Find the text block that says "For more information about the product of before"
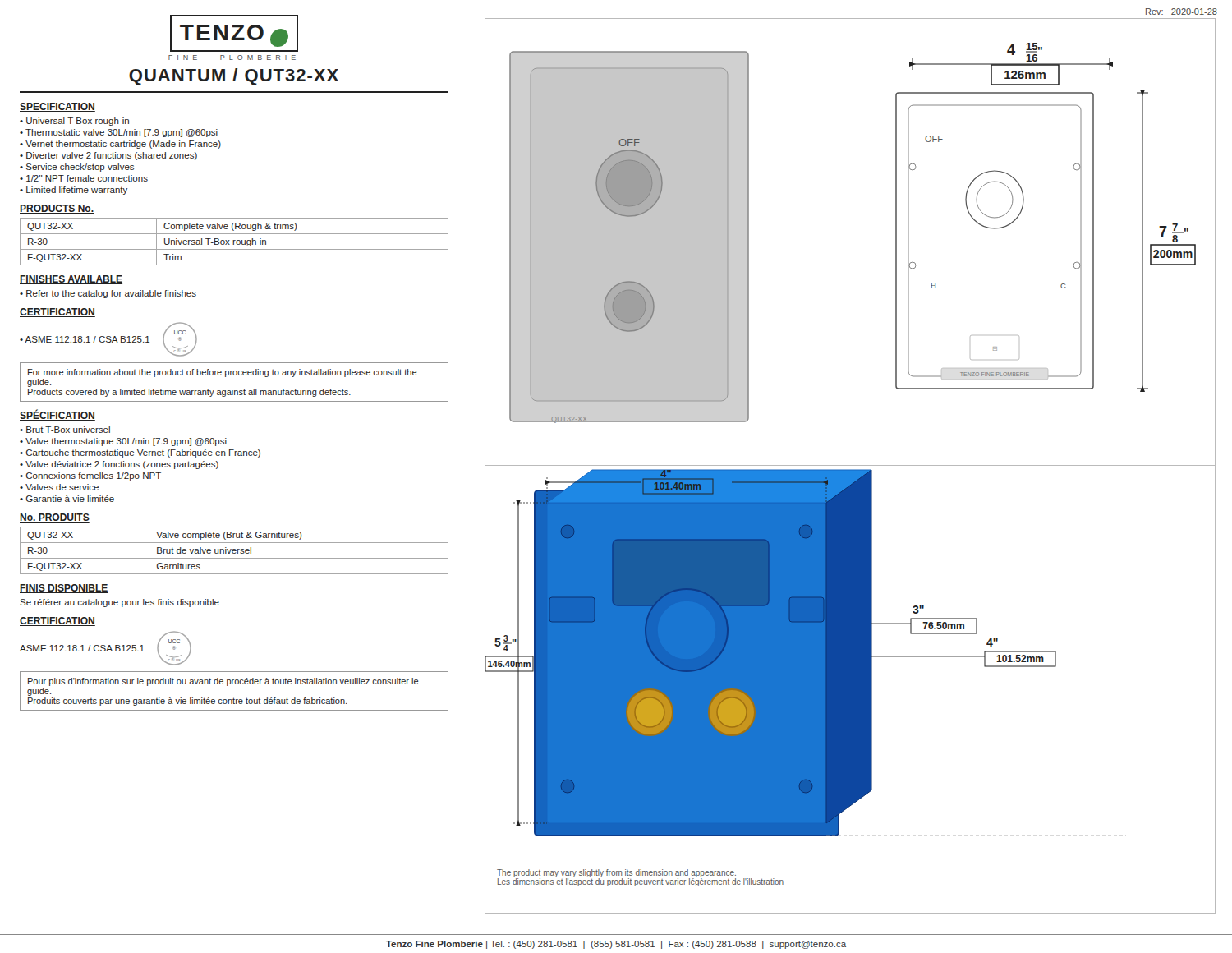This screenshot has width=1232, height=953. click(x=222, y=382)
